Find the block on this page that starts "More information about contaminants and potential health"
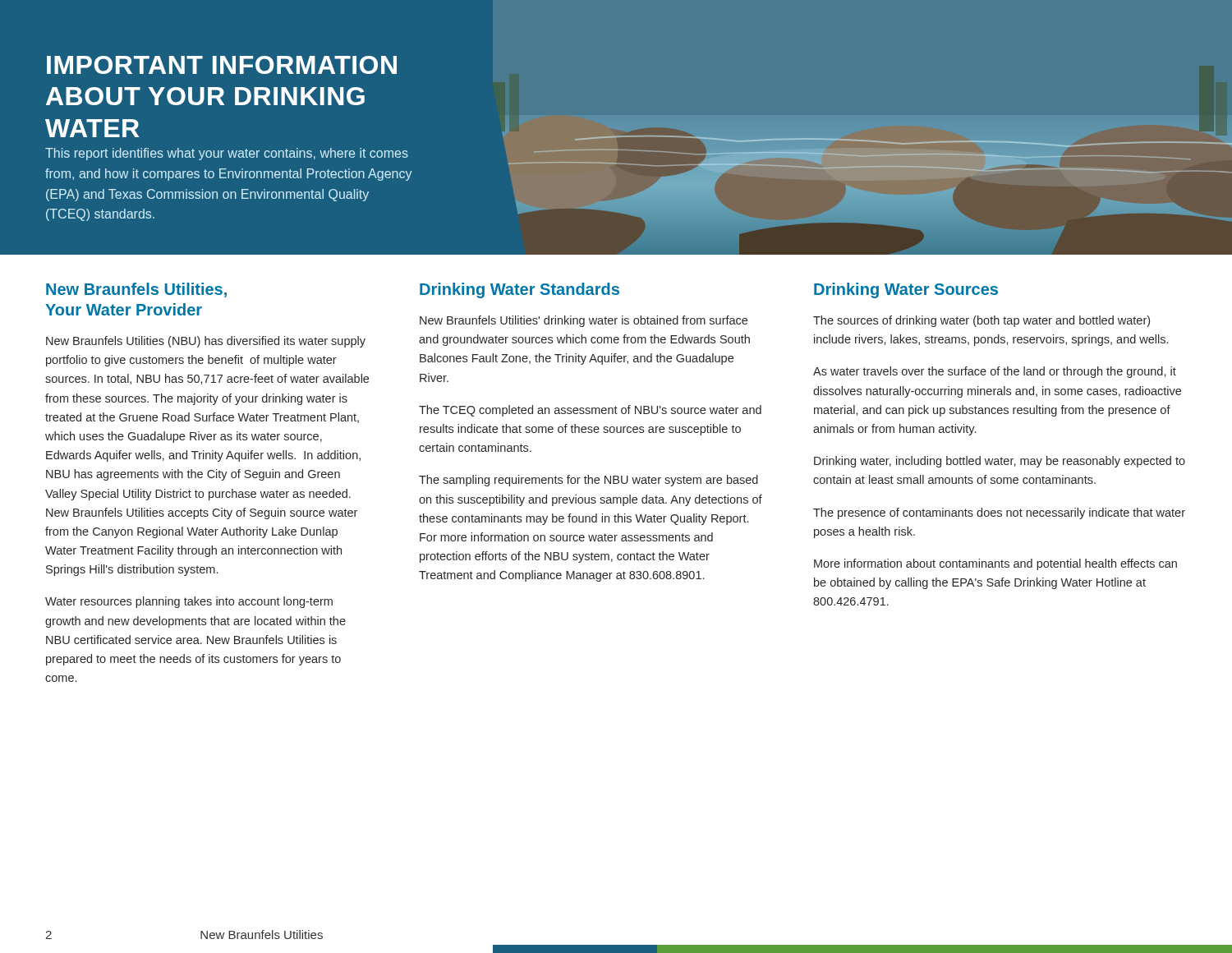1232x953 pixels. pyautogui.click(x=995, y=583)
